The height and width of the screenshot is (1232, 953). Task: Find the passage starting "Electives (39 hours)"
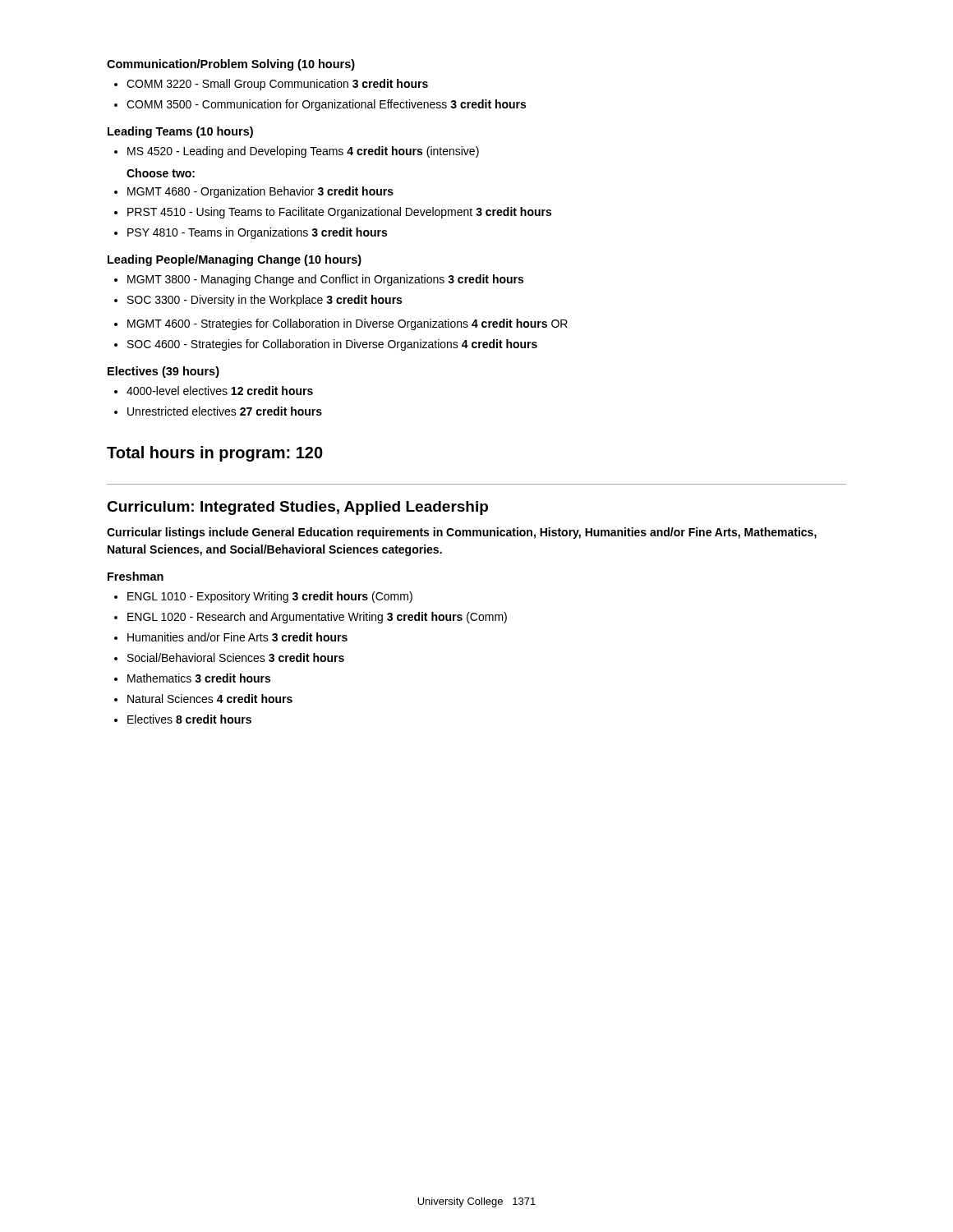163,371
